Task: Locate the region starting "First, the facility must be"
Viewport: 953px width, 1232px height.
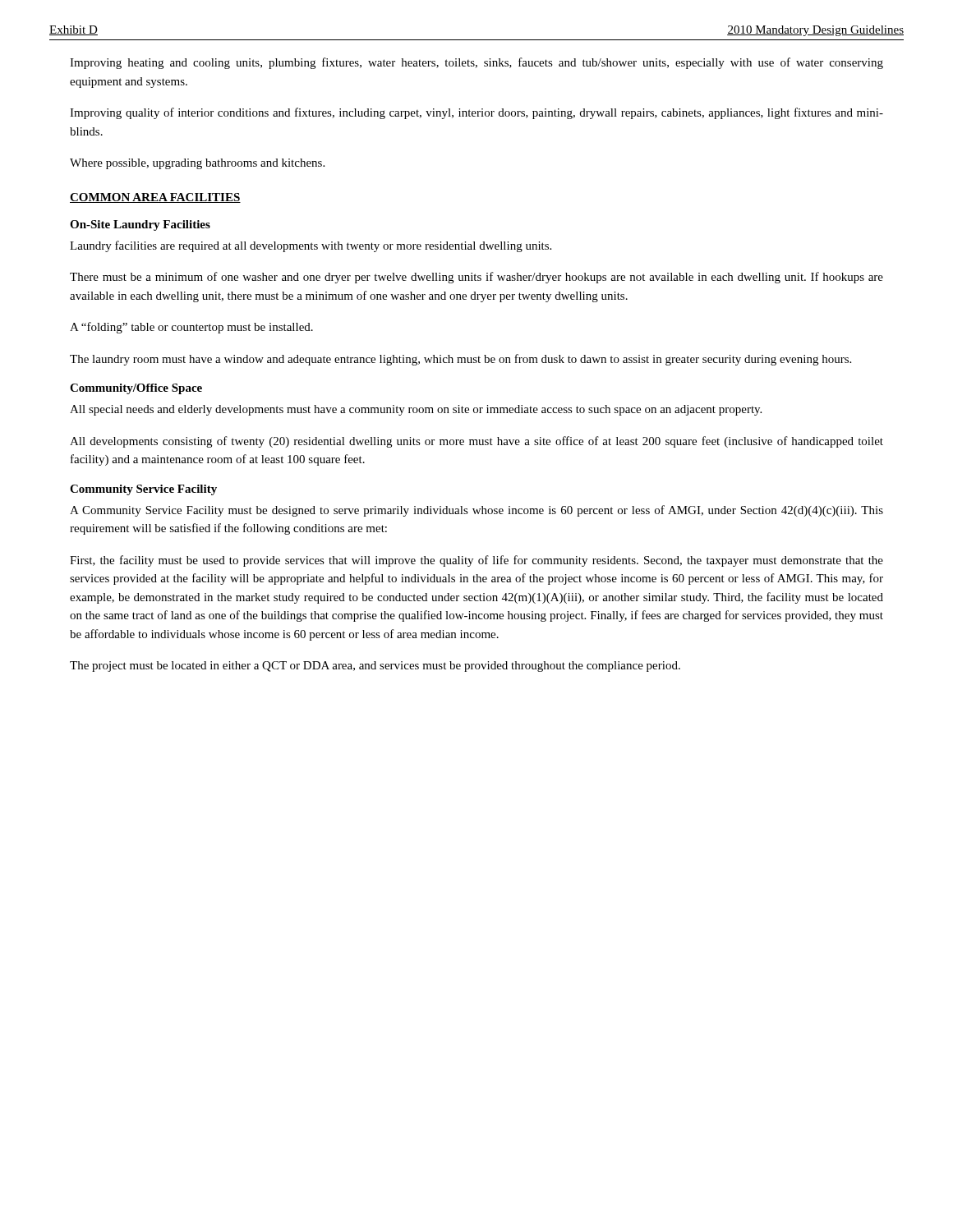Action: [476, 597]
